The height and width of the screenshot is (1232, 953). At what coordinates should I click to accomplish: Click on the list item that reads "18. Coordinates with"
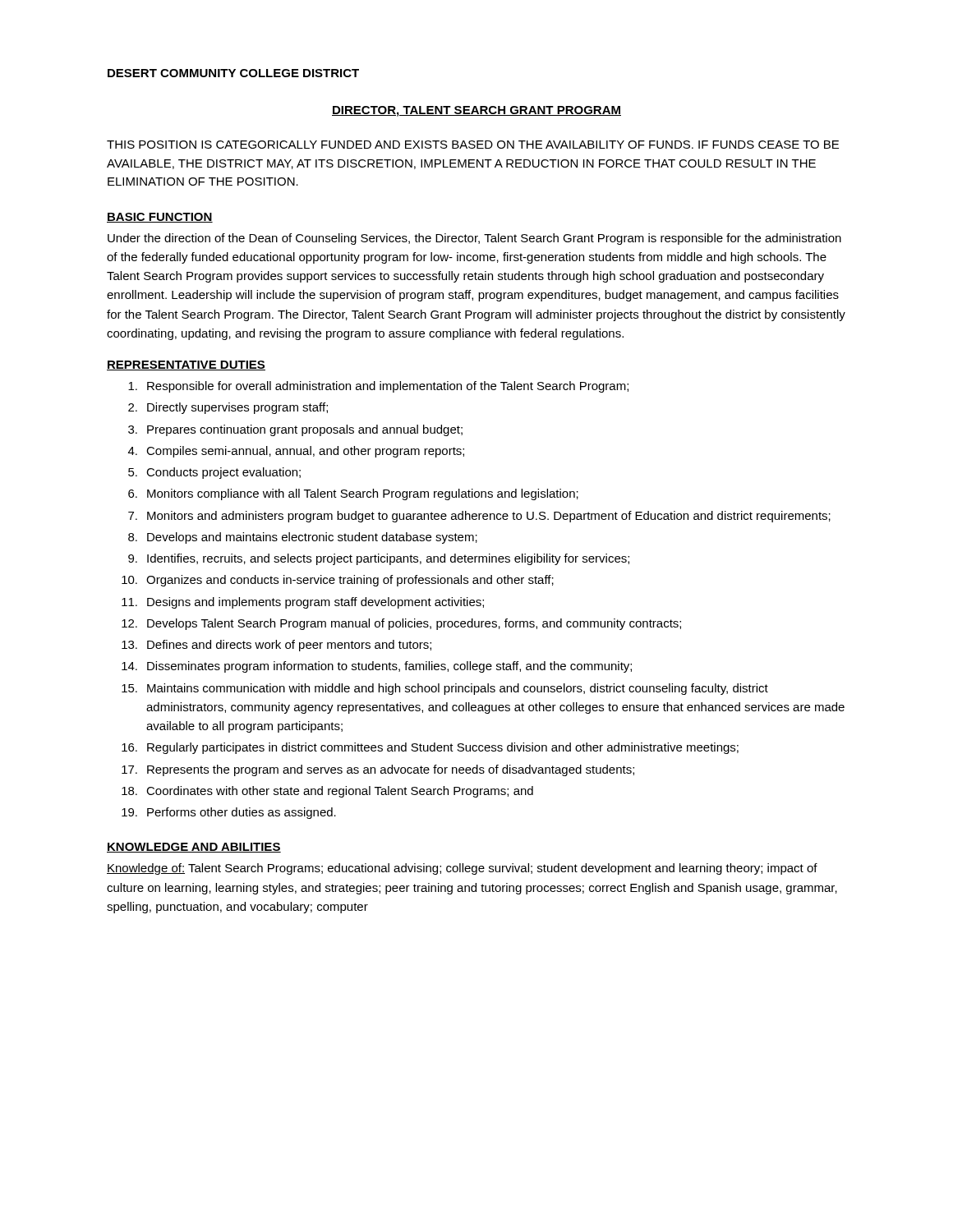pos(476,790)
